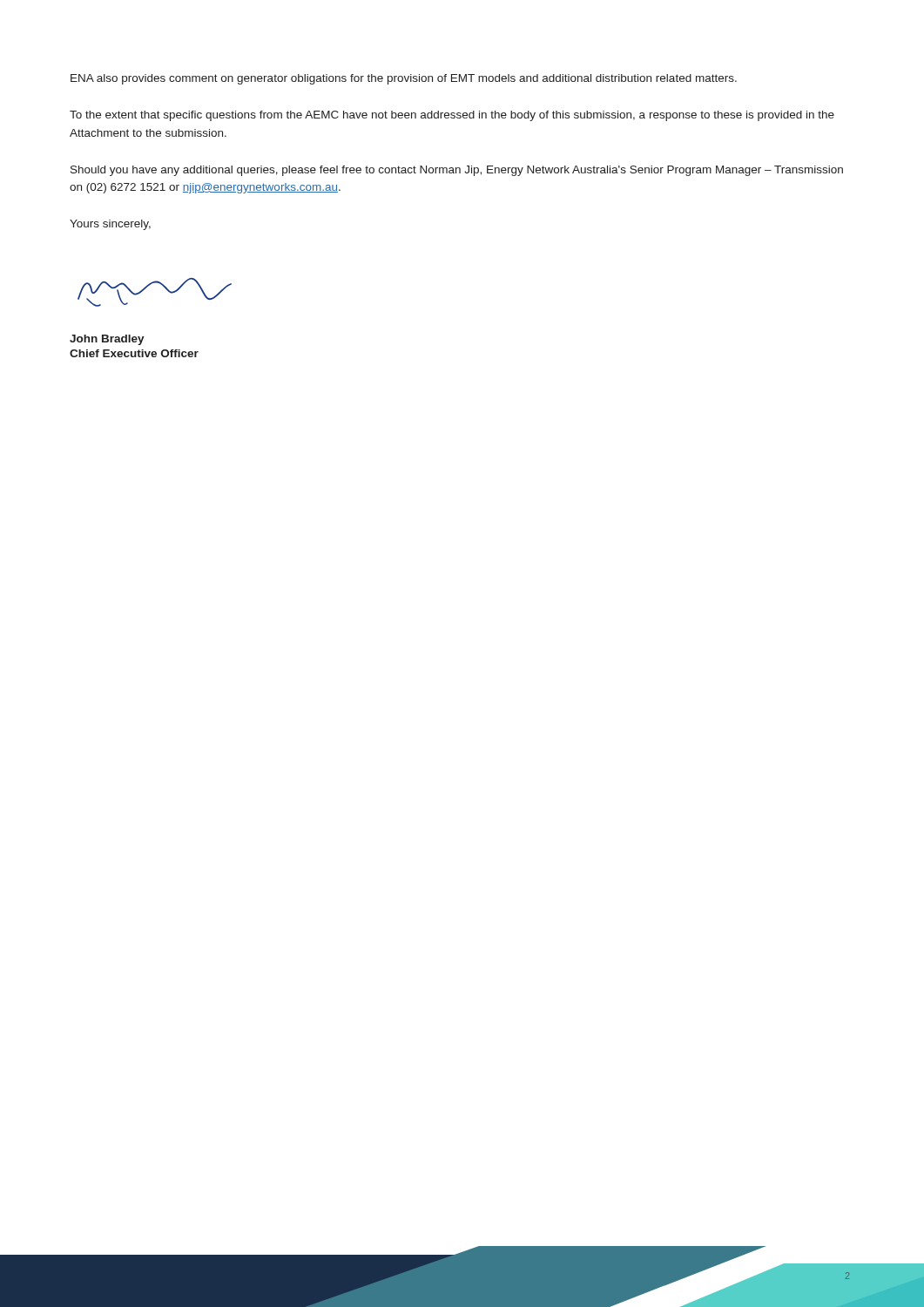
Task: Click on the text block that reads "Should you have any additional queries, please"
Action: [x=457, y=178]
